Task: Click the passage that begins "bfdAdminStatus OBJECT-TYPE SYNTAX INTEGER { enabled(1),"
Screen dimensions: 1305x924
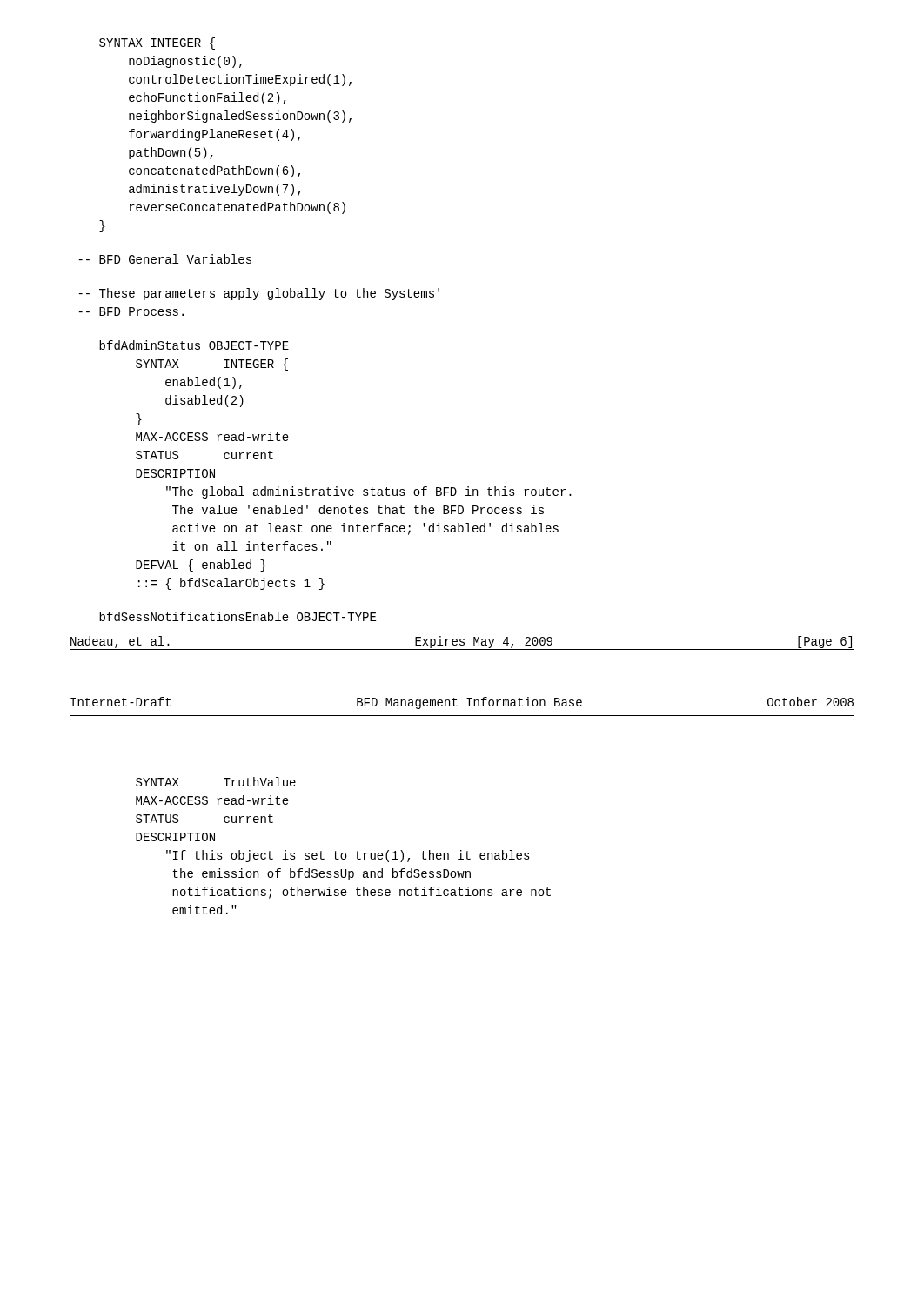Action: tap(194, 345)
